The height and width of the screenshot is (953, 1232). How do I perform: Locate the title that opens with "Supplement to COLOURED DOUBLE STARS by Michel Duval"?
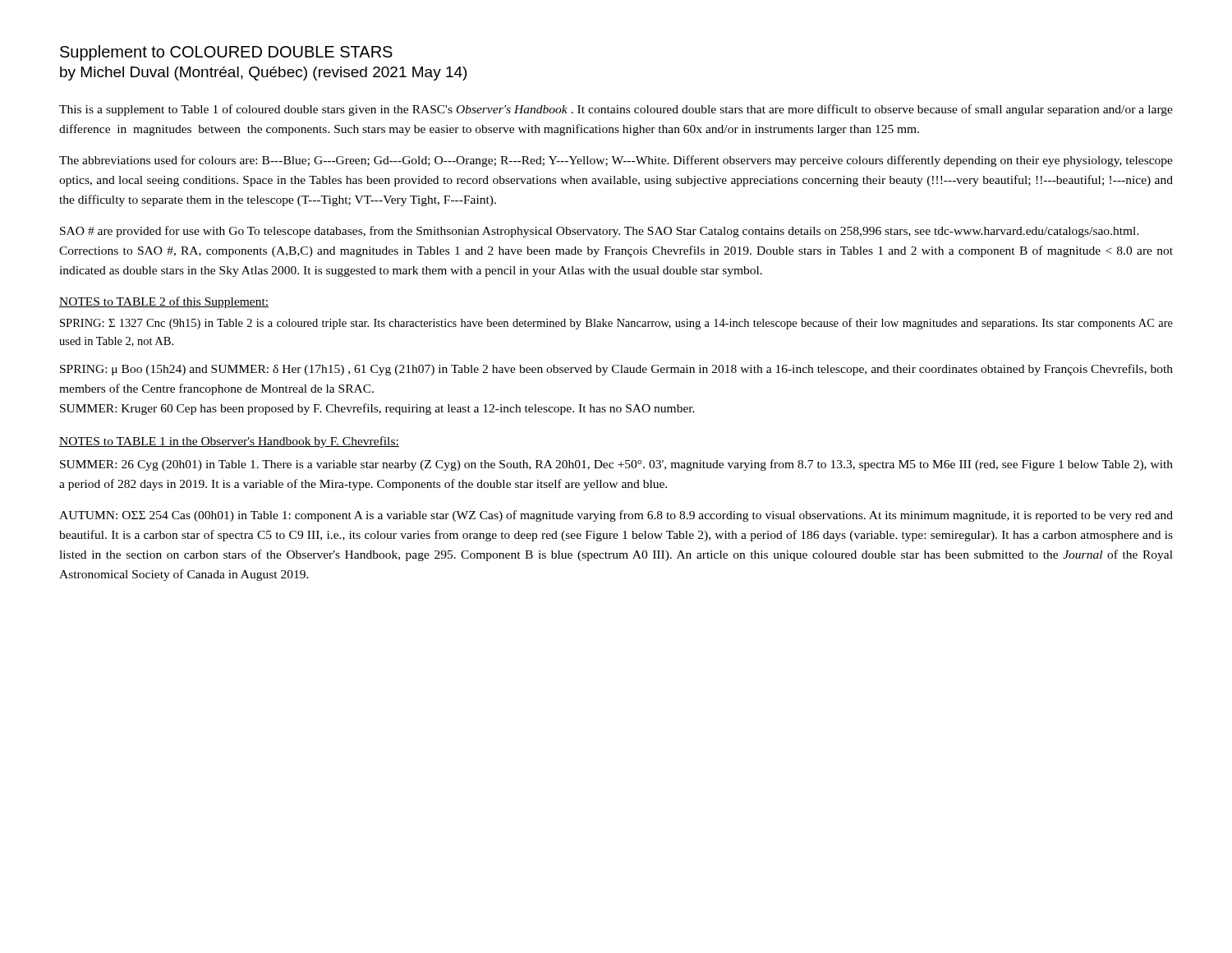[226, 53]
